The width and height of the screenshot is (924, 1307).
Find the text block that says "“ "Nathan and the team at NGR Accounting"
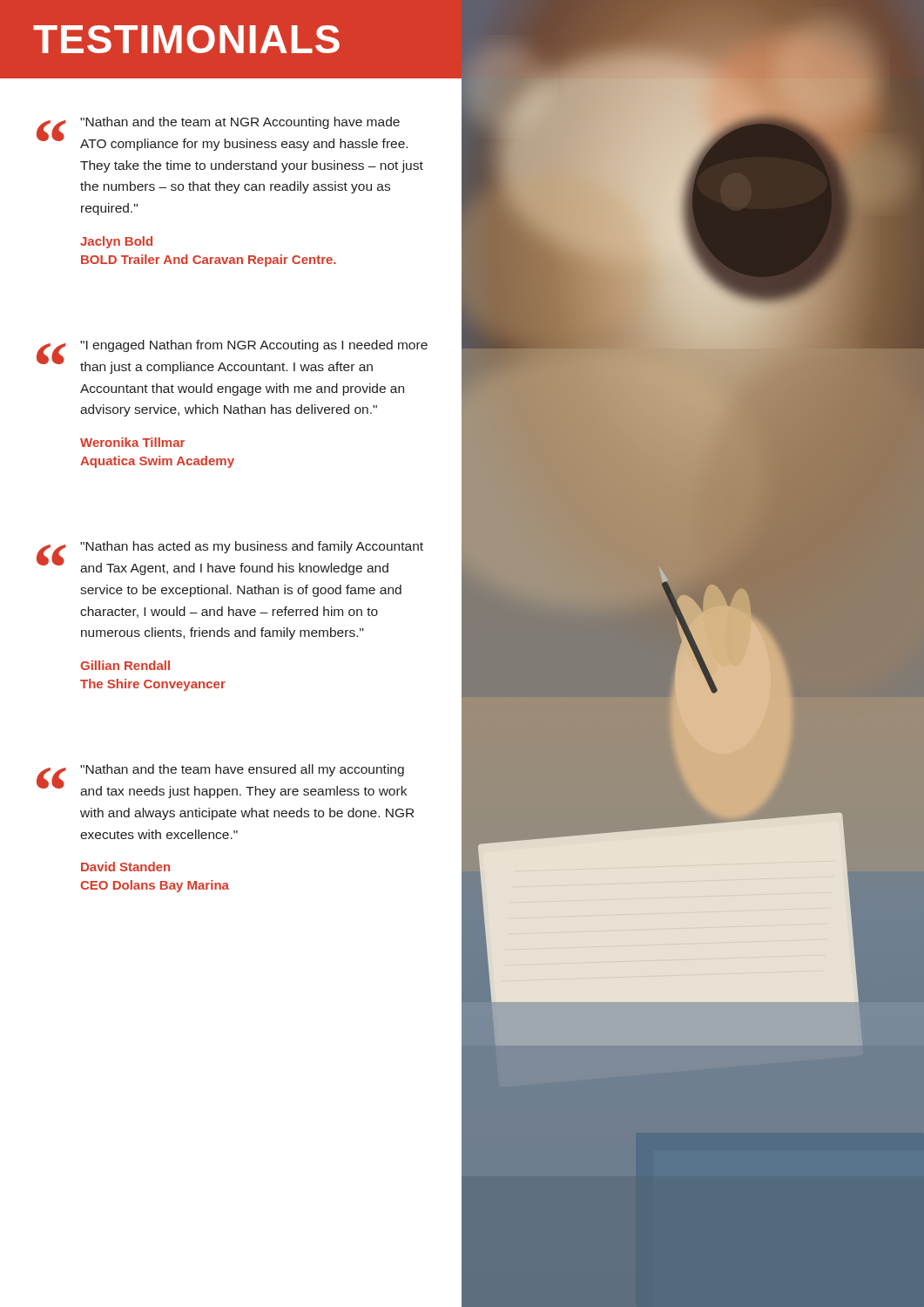pyautogui.click(x=231, y=186)
